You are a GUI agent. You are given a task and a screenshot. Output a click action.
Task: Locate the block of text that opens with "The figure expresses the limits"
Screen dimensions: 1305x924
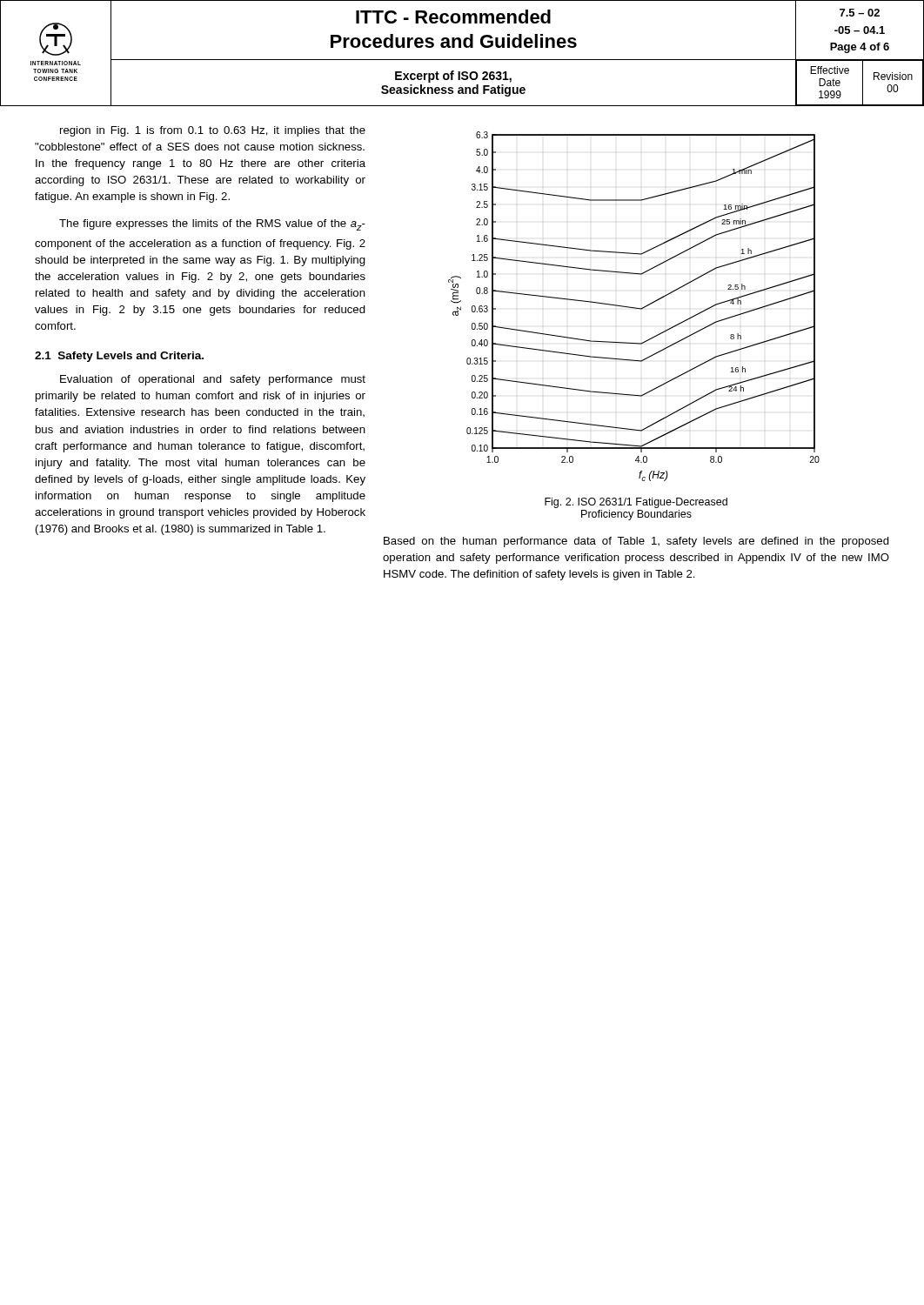coord(200,275)
